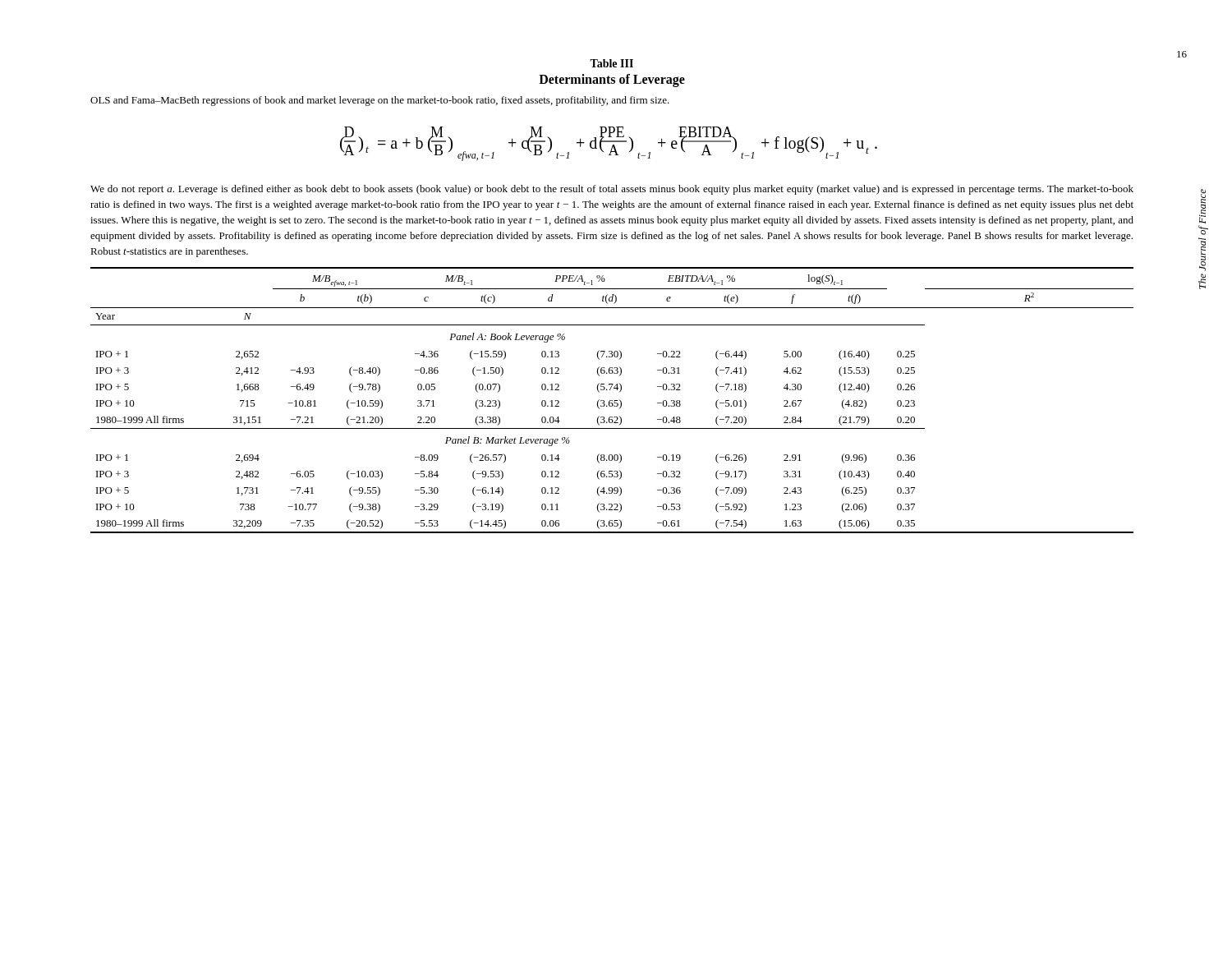The width and height of the screenshot is (1232, 953).
Task: Select the text block containing "We do not report a. Leverage is defined"
Action: [612, 220]
